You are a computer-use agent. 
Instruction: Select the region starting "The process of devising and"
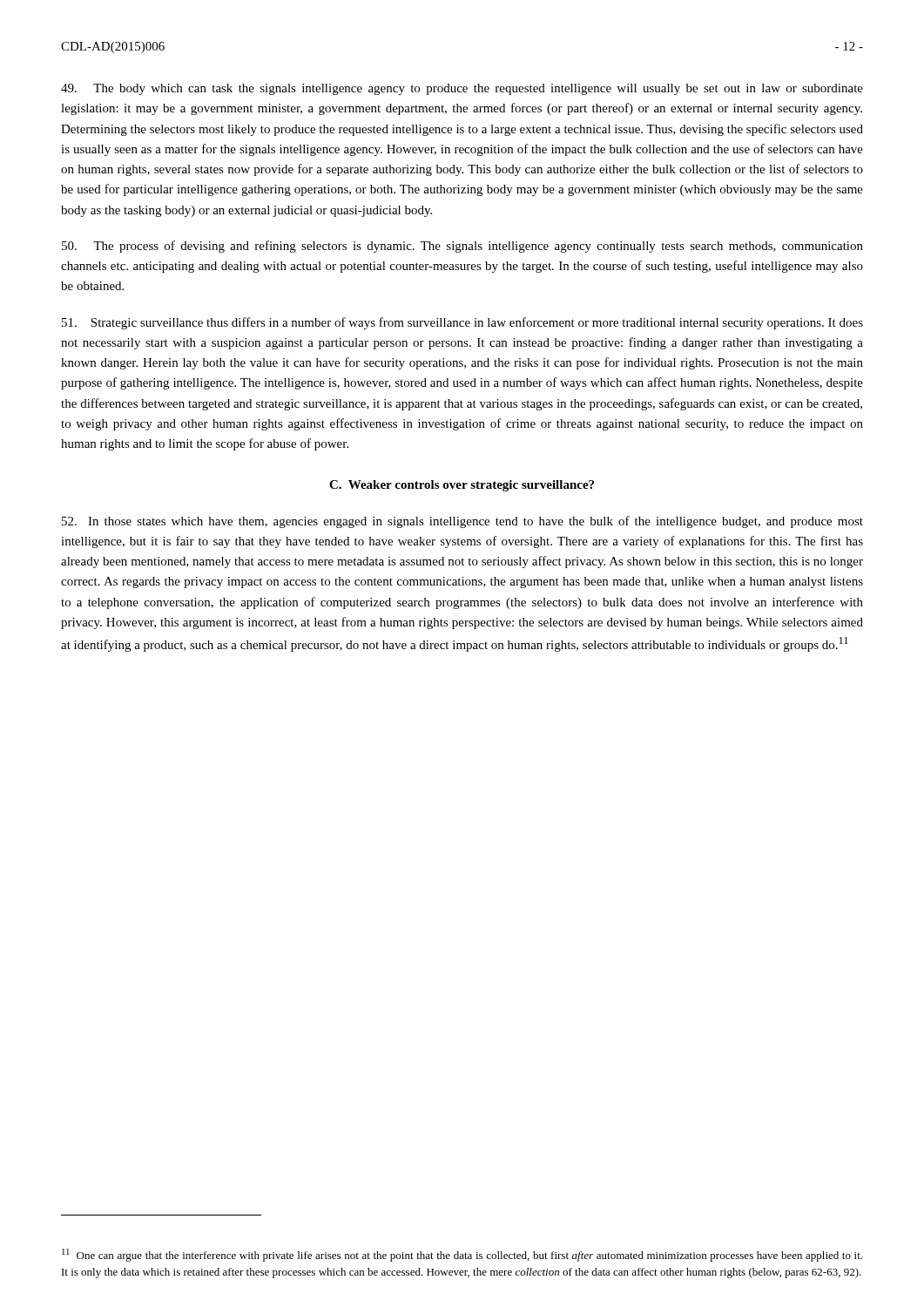(x=462, y=266)
